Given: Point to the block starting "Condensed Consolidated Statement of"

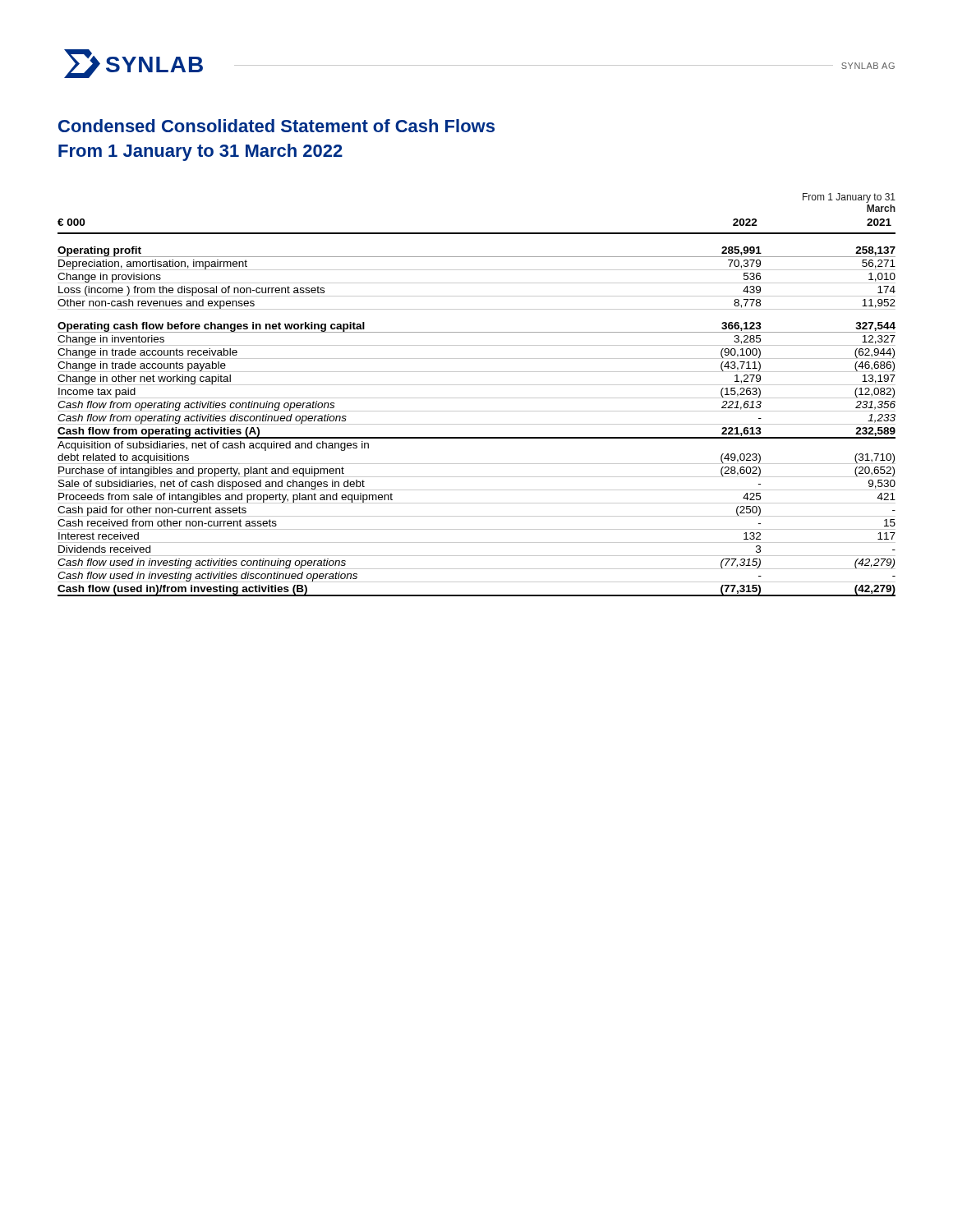Looking at the screenshot, I should (476, 139).
